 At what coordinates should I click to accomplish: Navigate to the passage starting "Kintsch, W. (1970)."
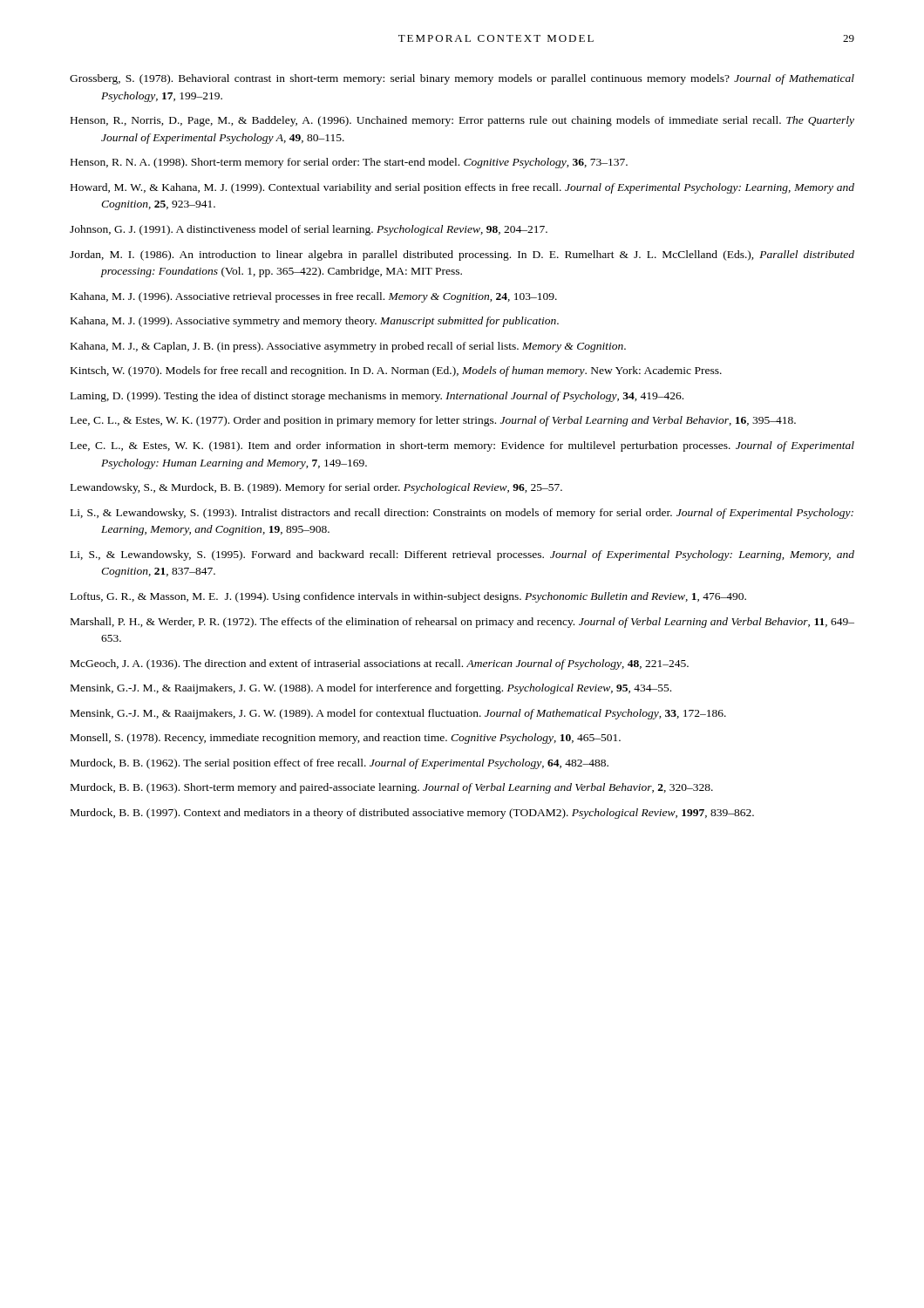396,370
